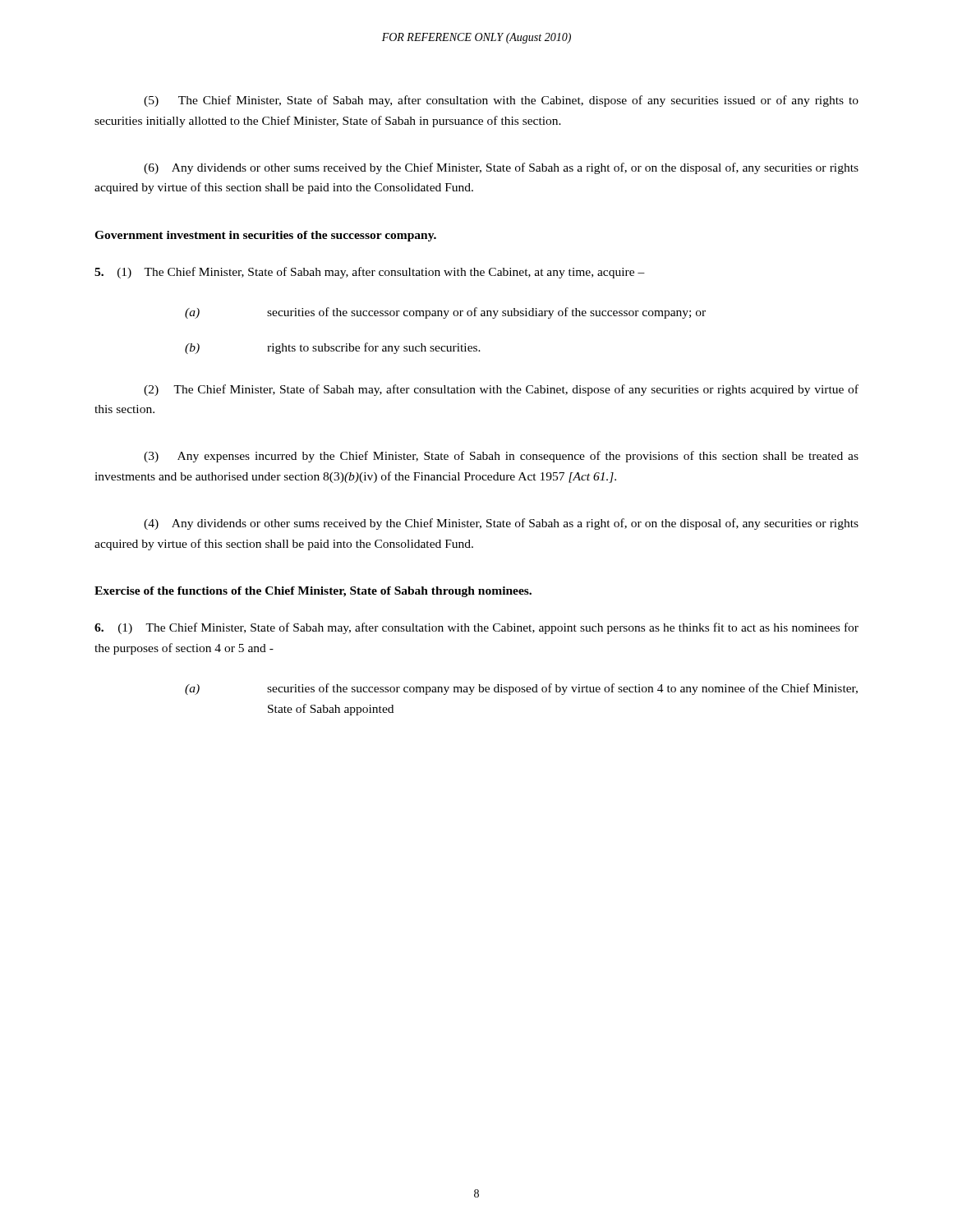Click the passage that begins "(5) The Chief Minister, State of Sabah may,"
The width and height of the screenshot is (953, 1232).
click(476, 111)
